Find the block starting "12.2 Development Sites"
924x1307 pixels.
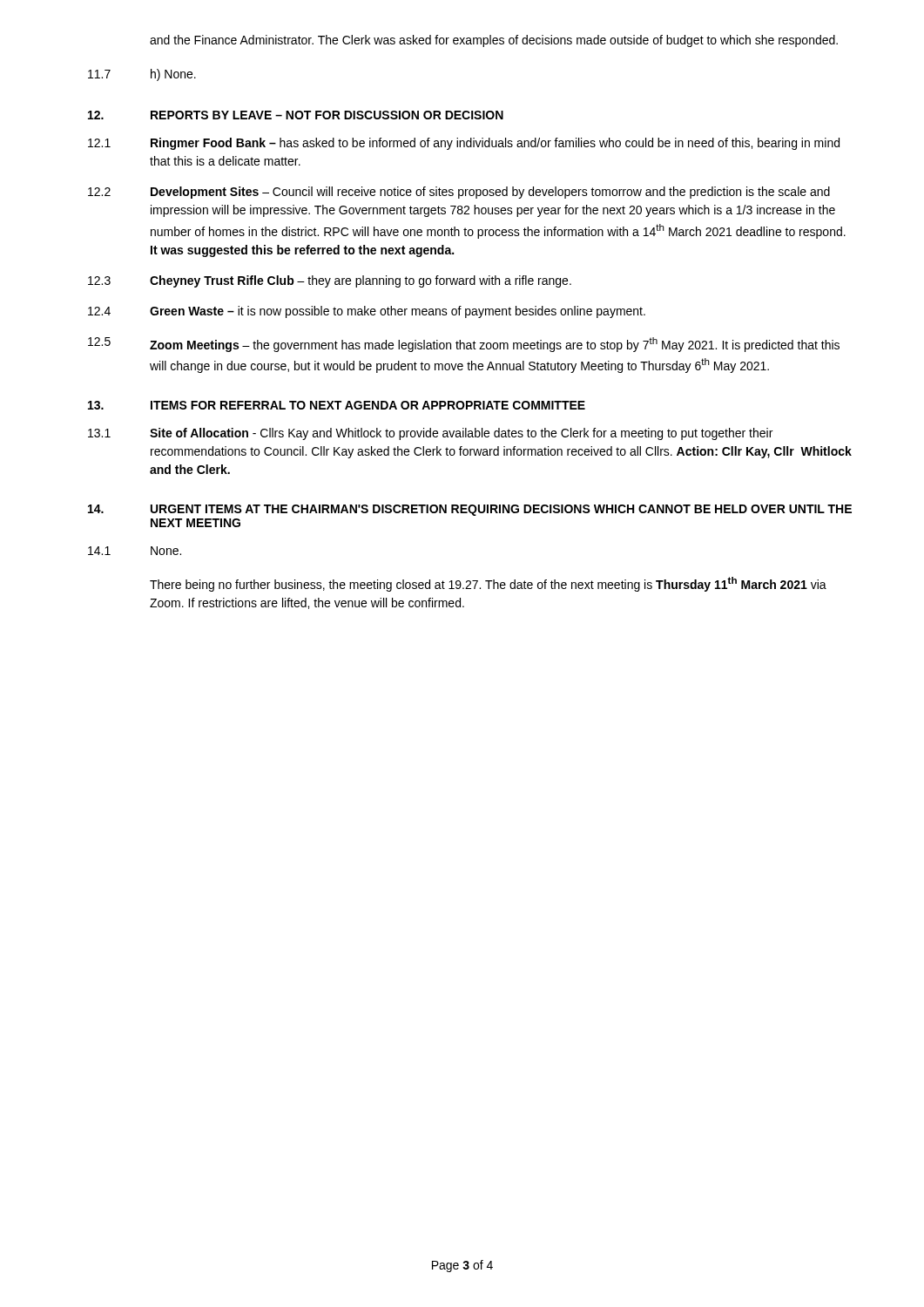471,221
